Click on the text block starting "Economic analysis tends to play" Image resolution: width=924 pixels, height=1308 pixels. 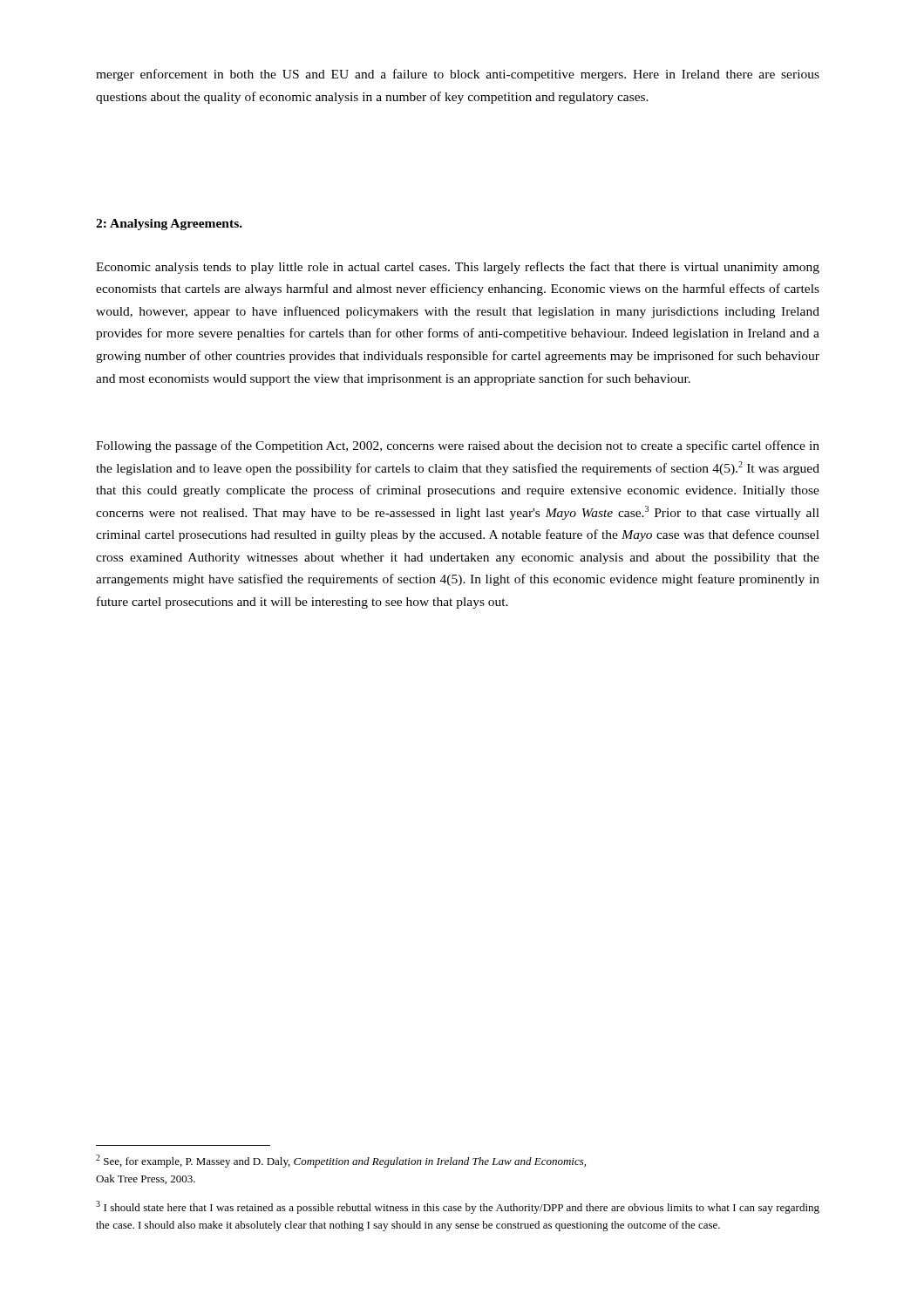[x=458, y=322]
